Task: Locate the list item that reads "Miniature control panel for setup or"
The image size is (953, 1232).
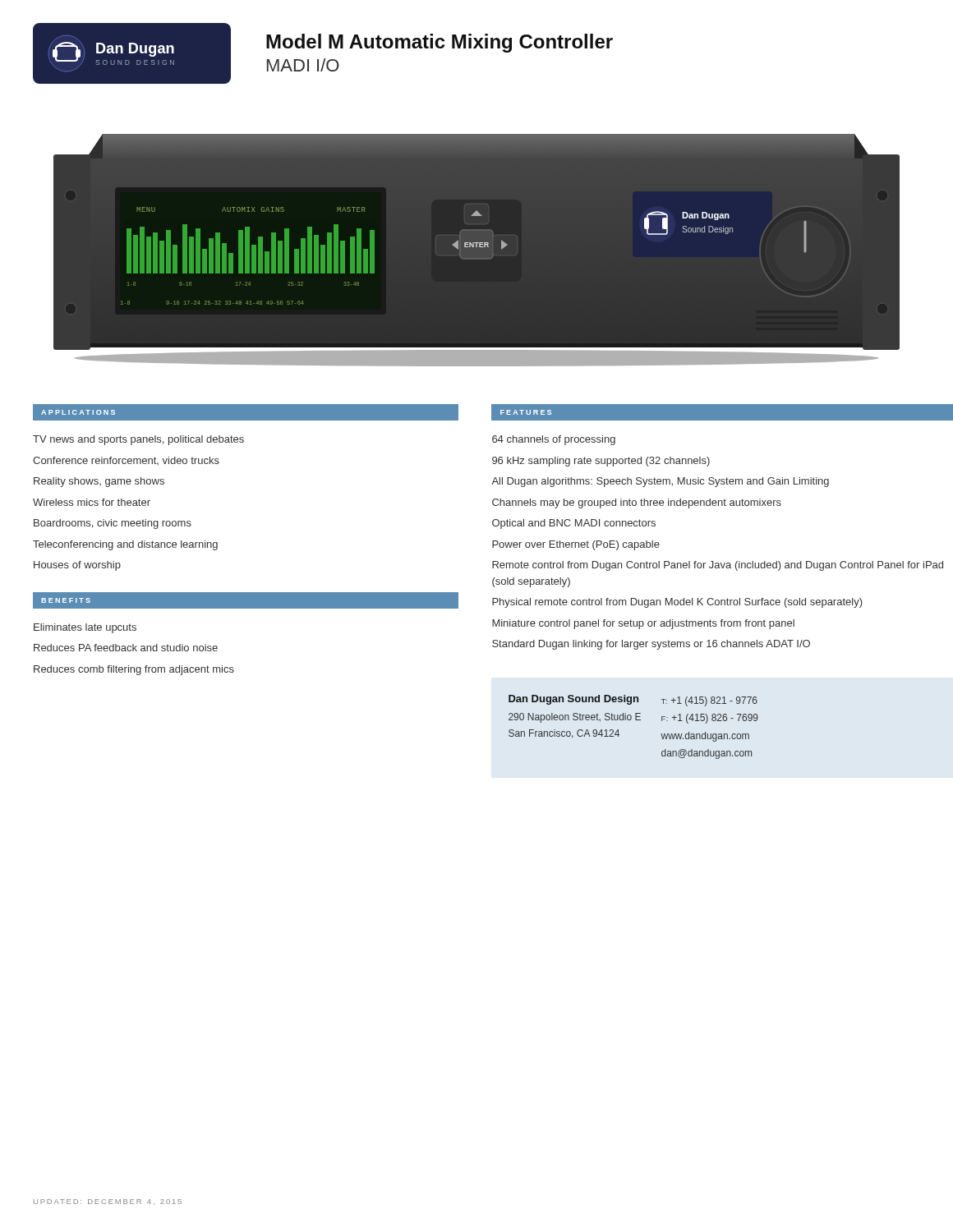Action: click(643, 623)
